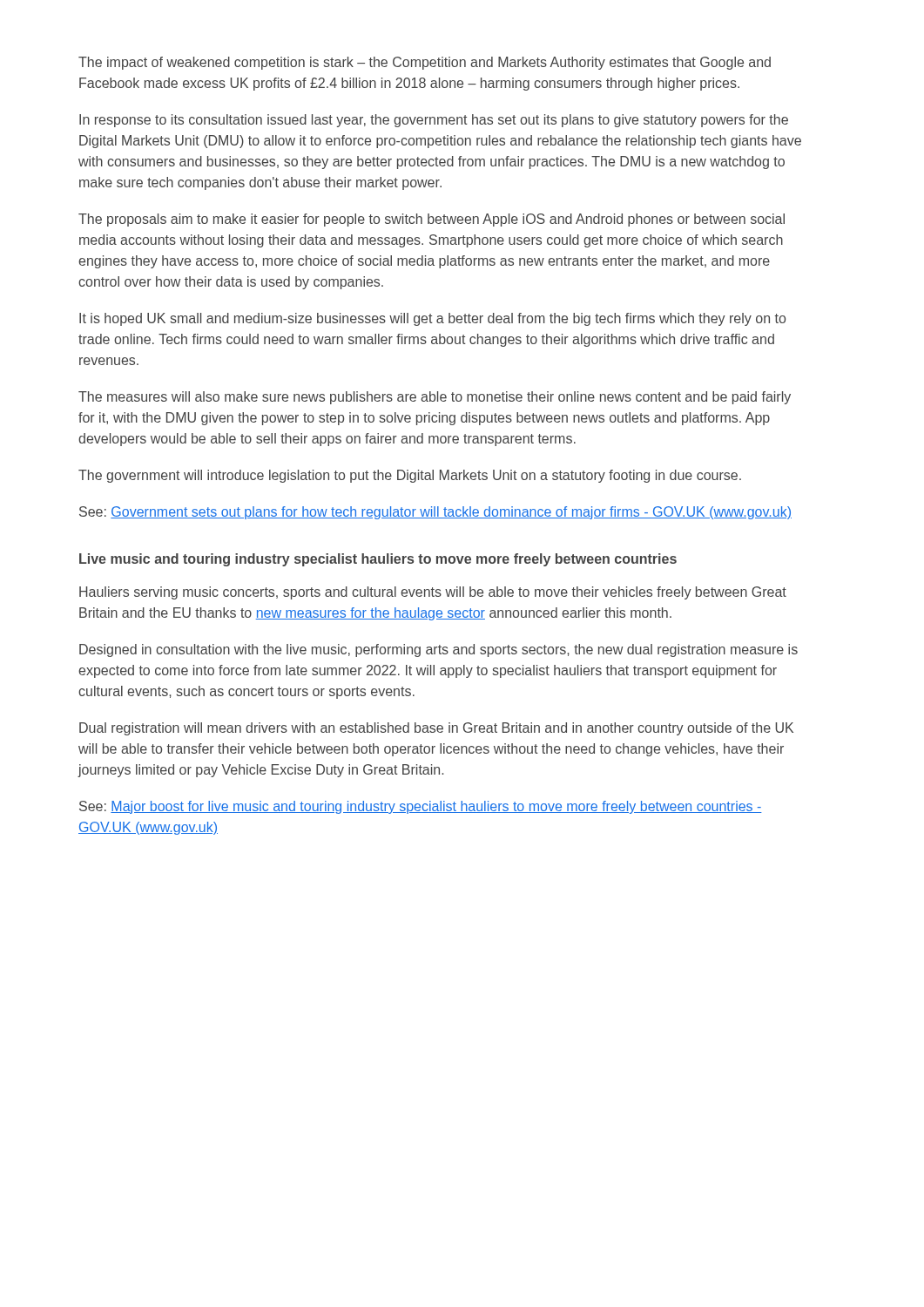924x1307 pixels.
Task: Find the region starting "Dual registration will"
Action: 445,749
